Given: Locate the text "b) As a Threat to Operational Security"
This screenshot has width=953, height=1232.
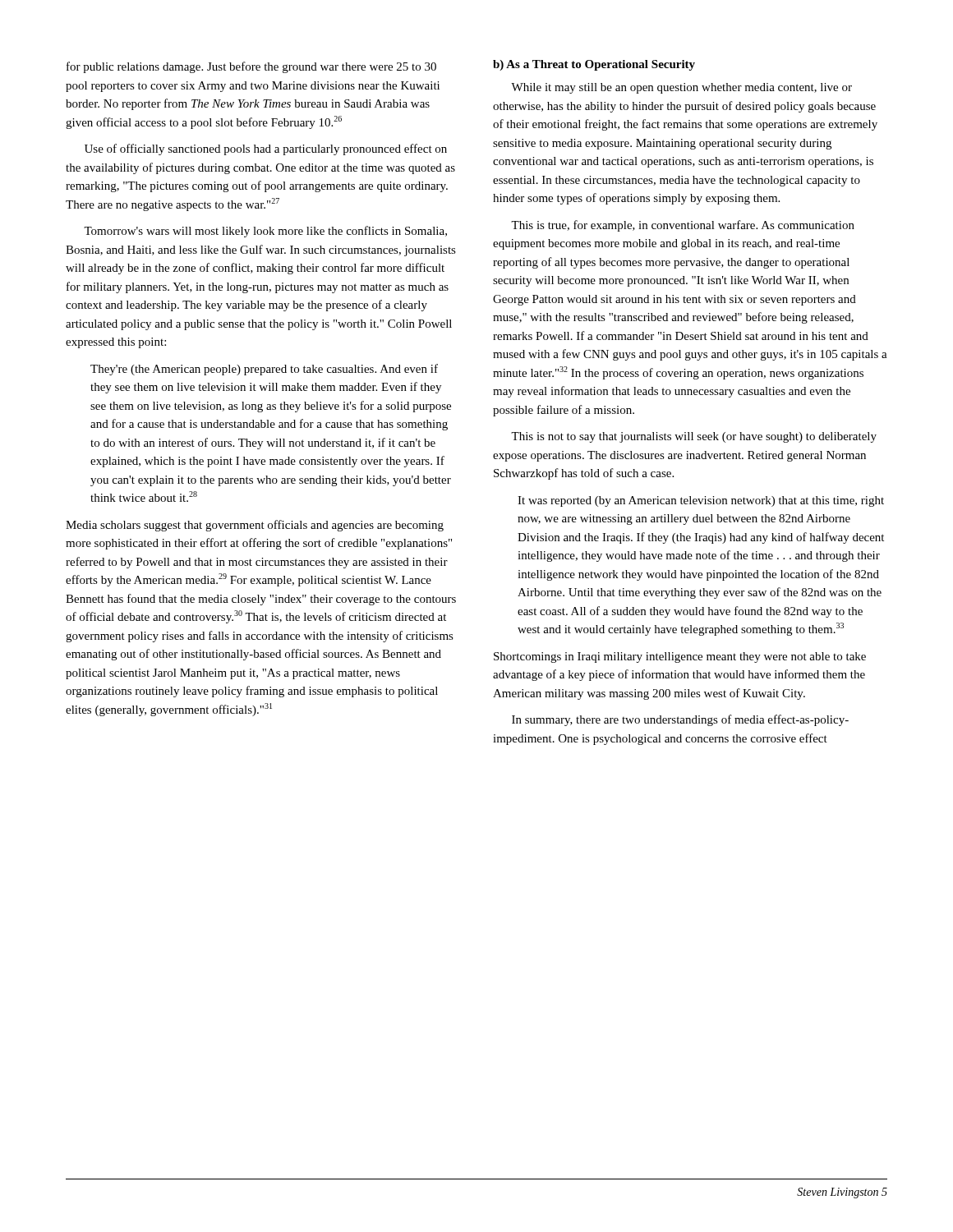Looking at the screenshot, I should (594, 64).
